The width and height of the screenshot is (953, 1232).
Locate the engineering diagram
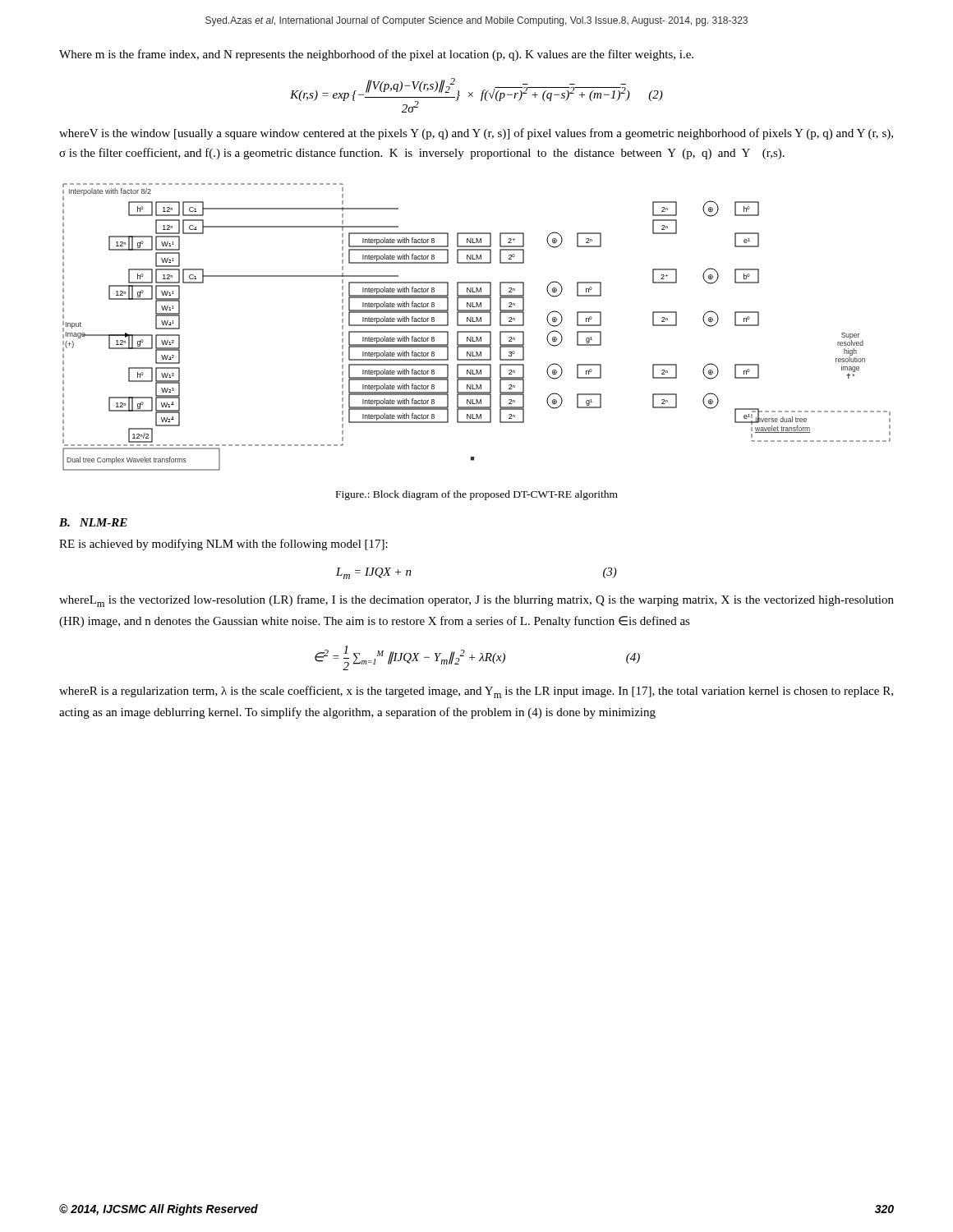pyautogui.click(x=476, y=331)
